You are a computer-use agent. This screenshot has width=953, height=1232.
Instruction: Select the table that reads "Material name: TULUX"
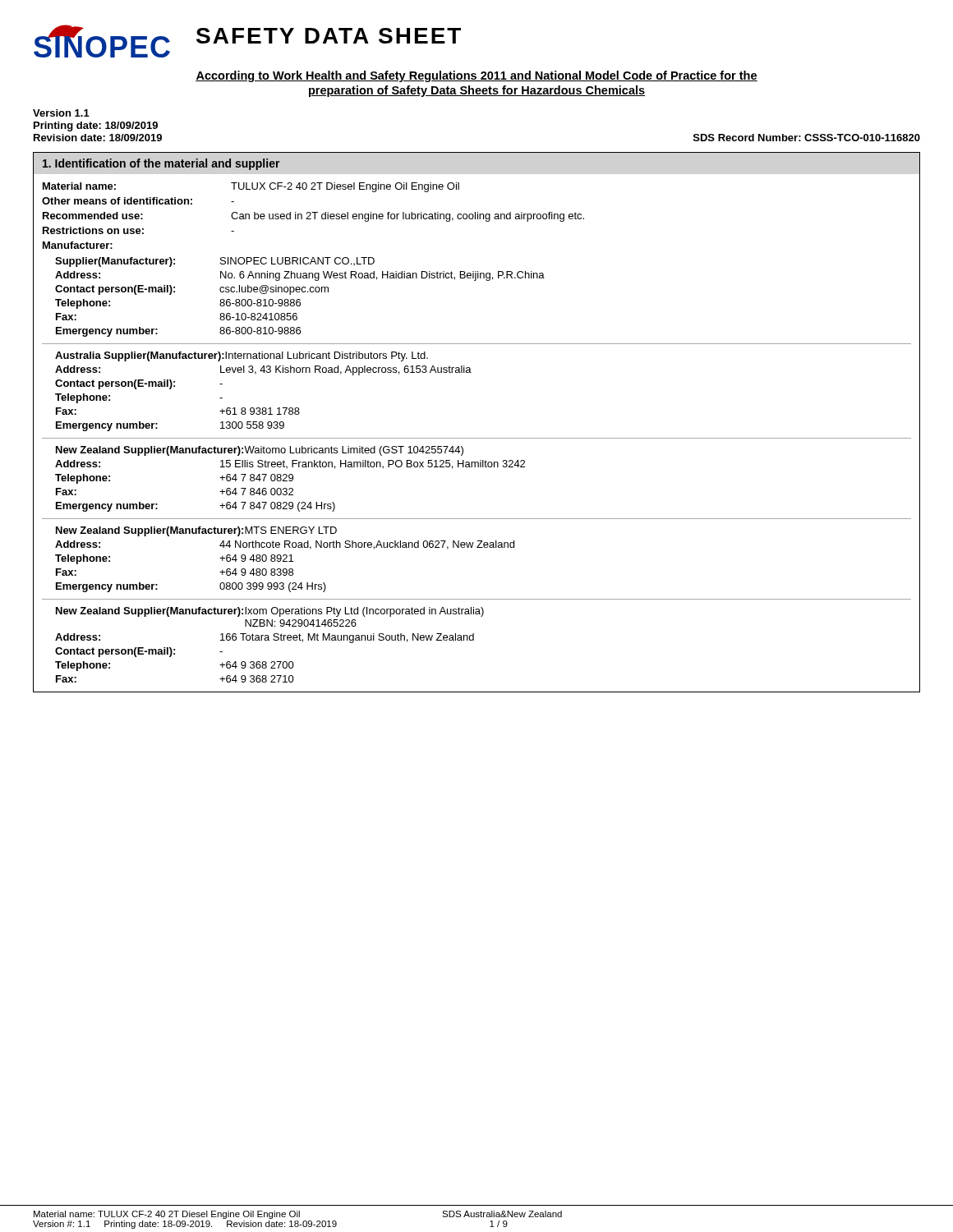point(476,433)
